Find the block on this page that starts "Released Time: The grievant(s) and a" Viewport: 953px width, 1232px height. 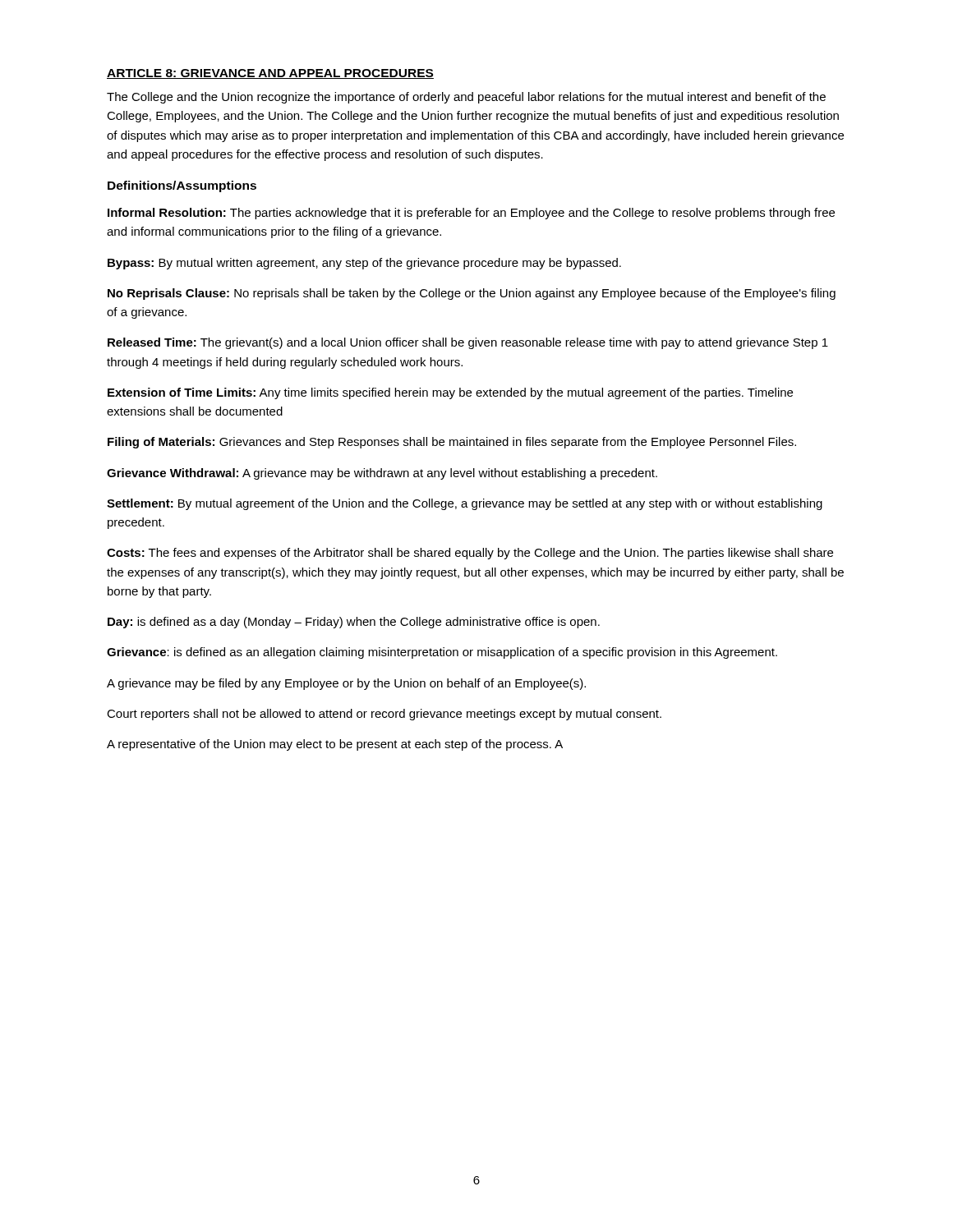[467, 352]
